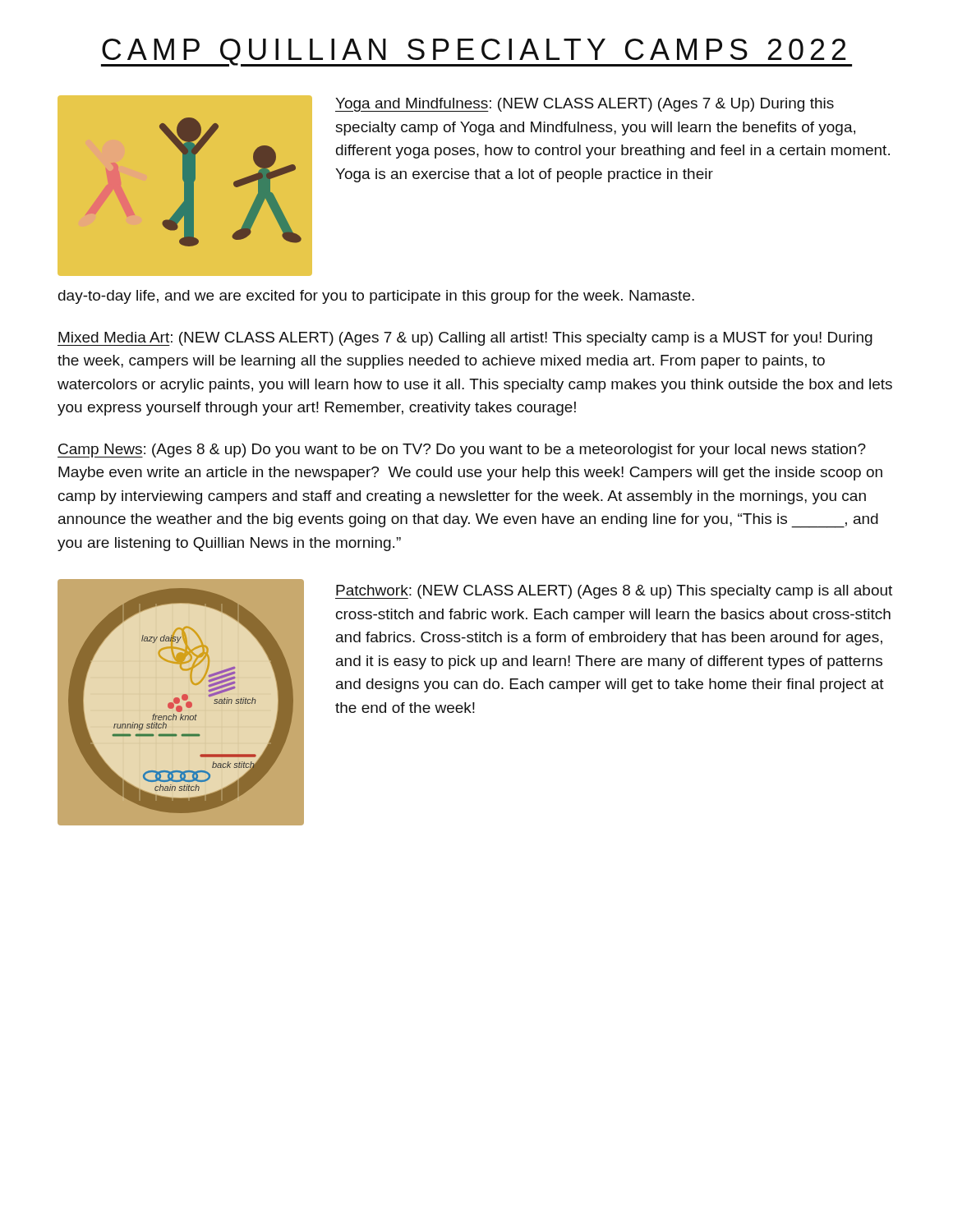Find the text starting "CAMP QUILLIAN SPECIALTY CAMPS 2022"
953x1232 pixels.
(x=476, y=50)
